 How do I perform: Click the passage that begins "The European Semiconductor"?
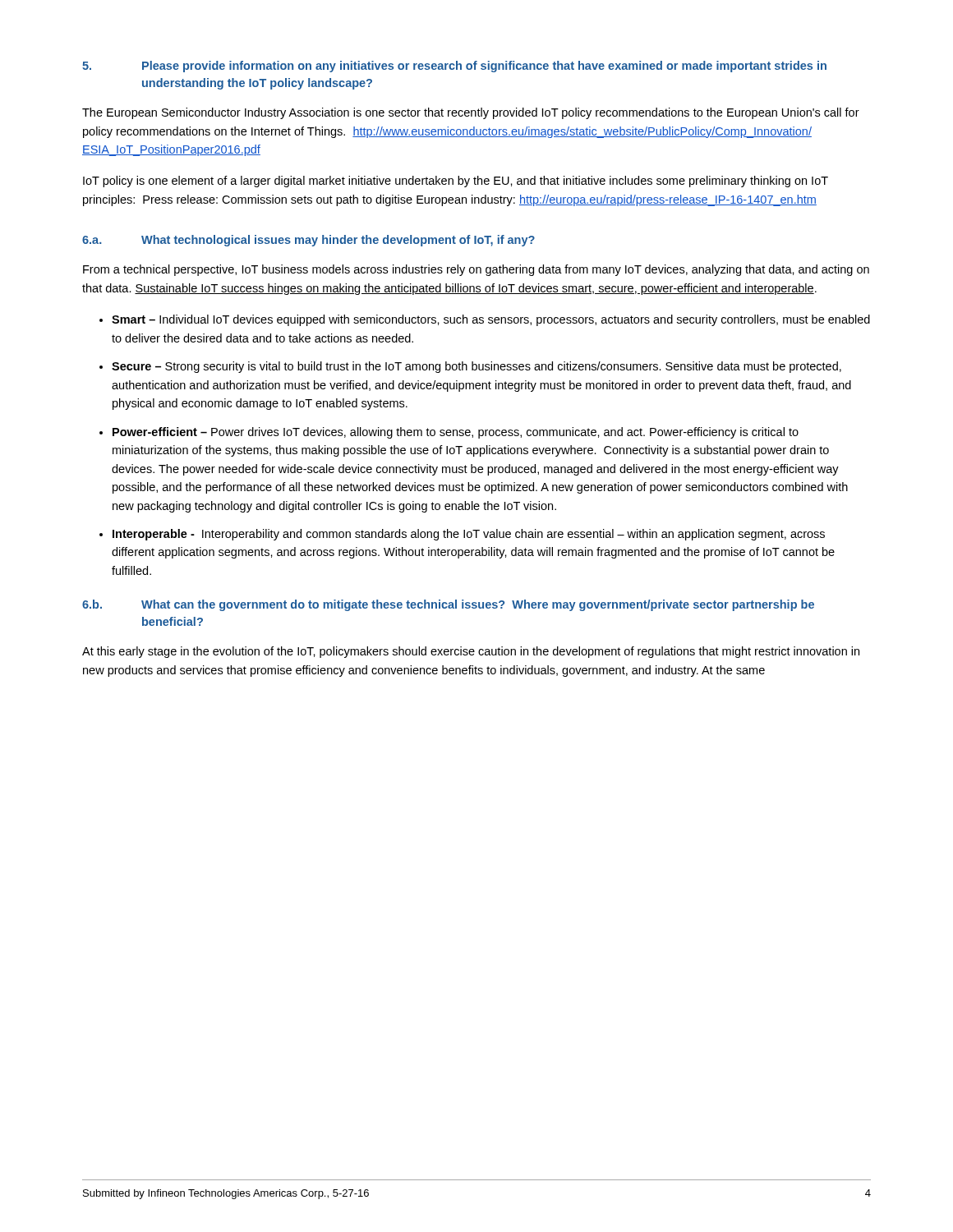coord(471,131)
